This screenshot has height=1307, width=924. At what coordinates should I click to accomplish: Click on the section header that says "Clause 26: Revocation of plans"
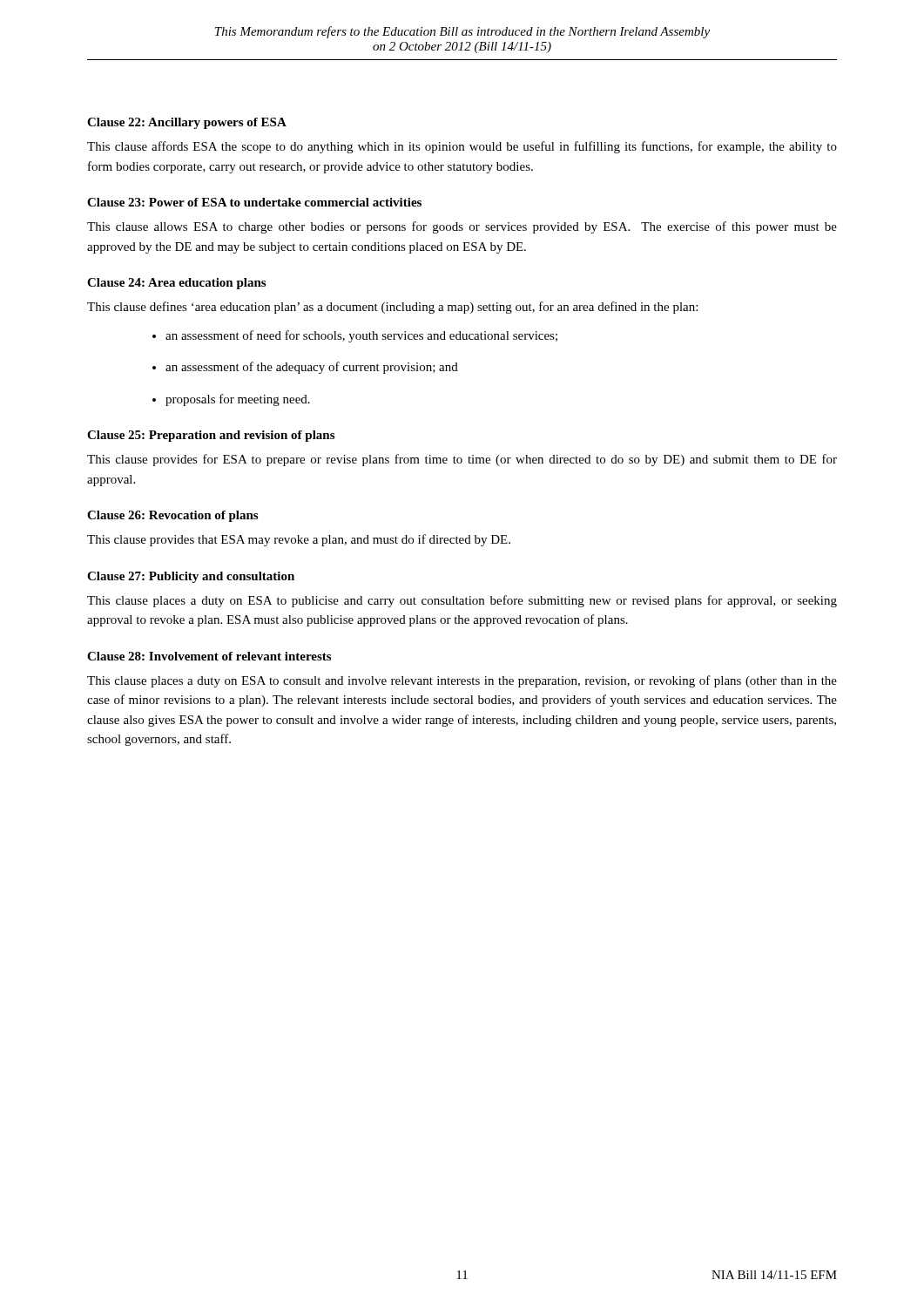tap(173, 515)
